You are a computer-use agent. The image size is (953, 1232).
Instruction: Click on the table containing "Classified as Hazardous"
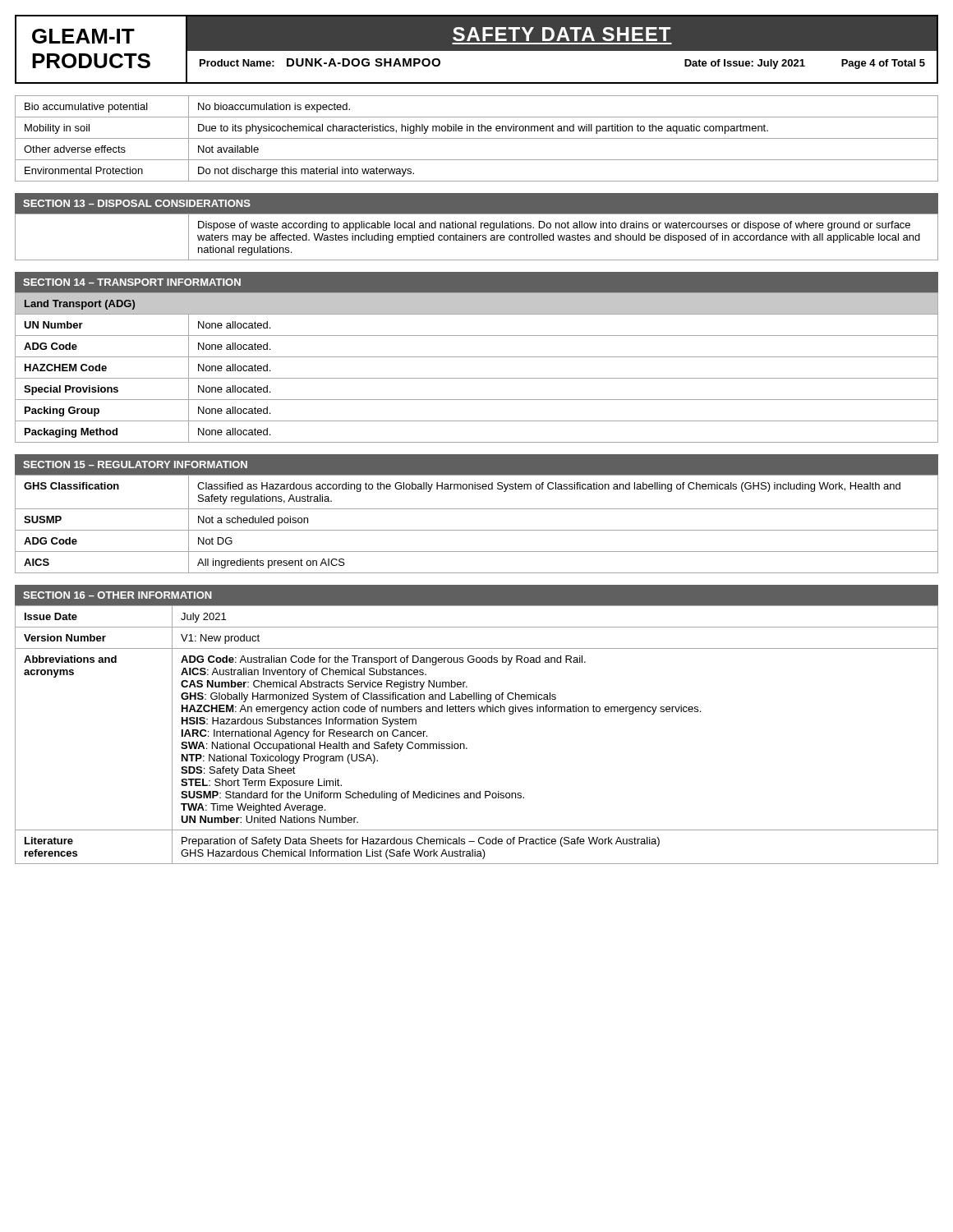click(x=476, y=524)
